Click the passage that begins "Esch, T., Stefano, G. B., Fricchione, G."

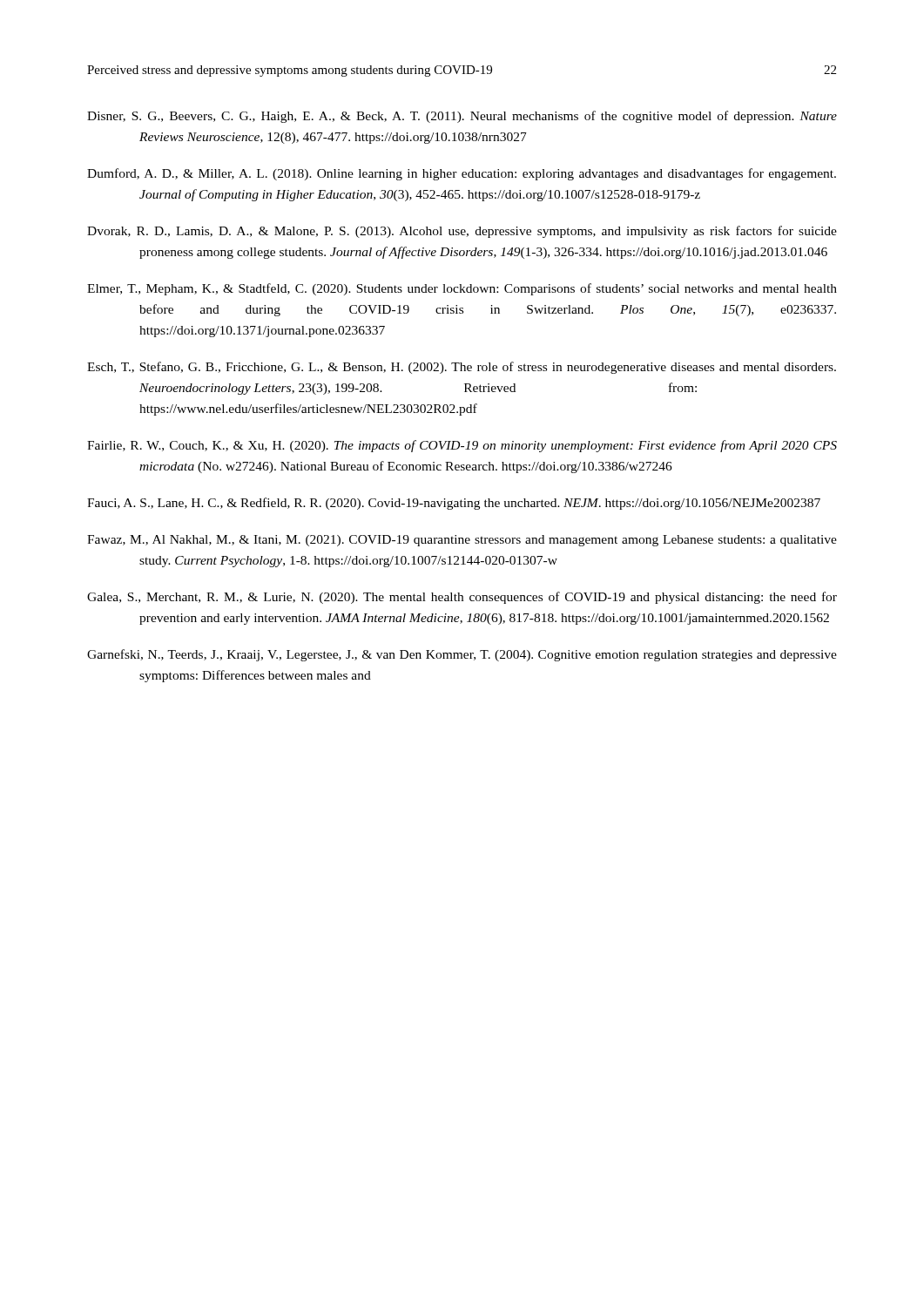tap(462, 387)
